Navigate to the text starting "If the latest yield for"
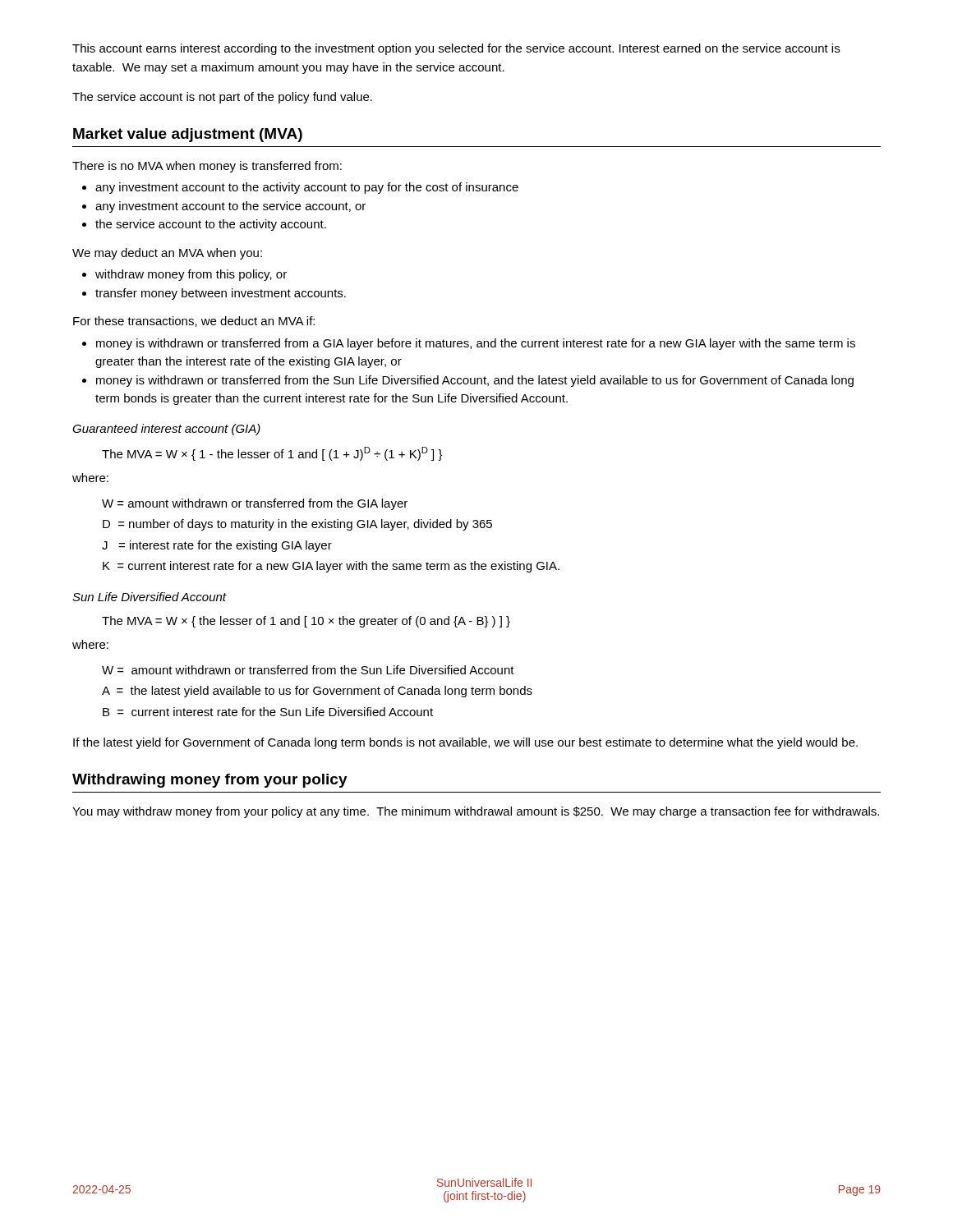This screenshot has height=1232, width=953. [x=465, y=742]
